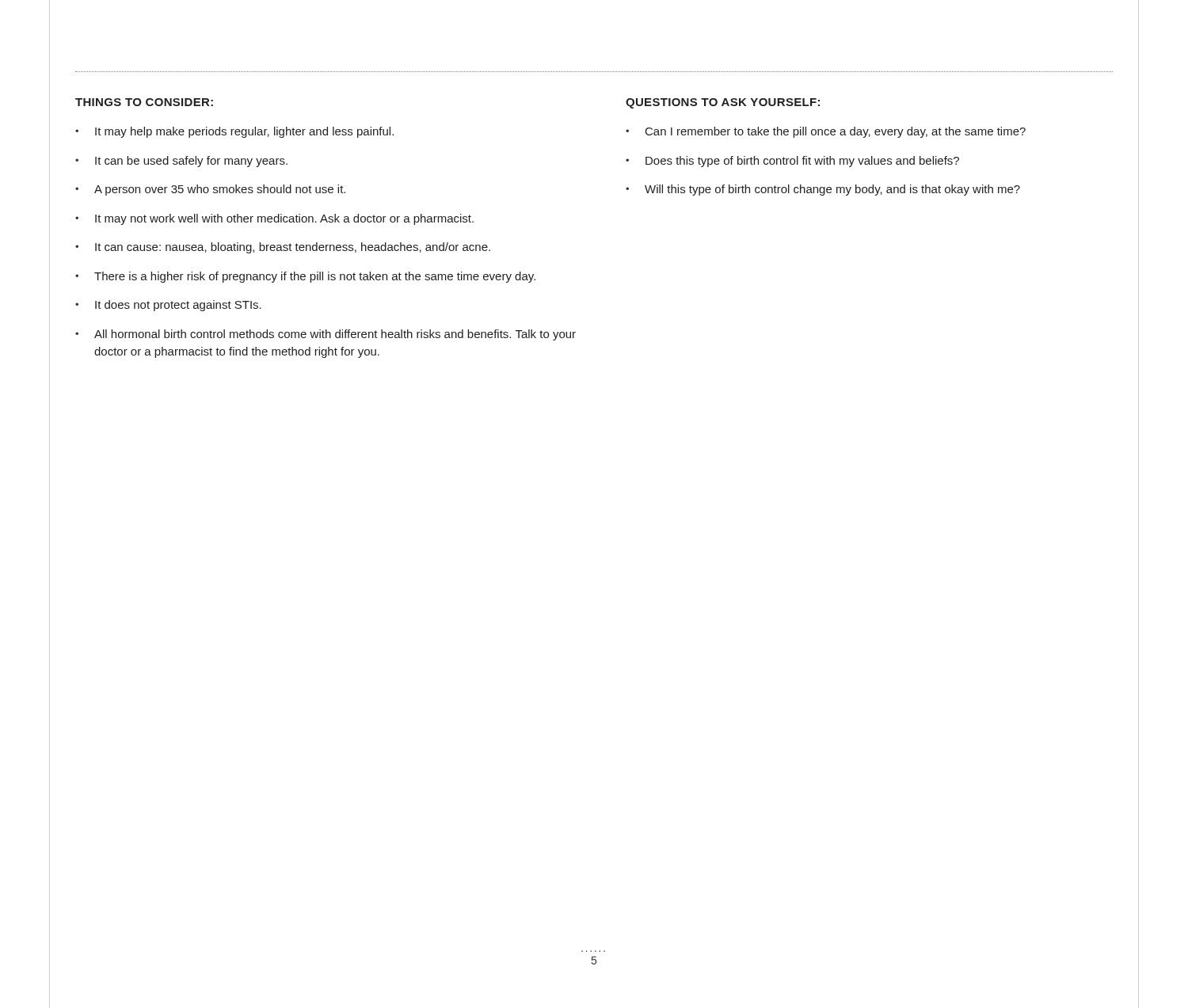The image size is (1188, 1008).
Task: Click on the list item that reads "• It does"
Action: pyautogui.click(x=169, y=305)
